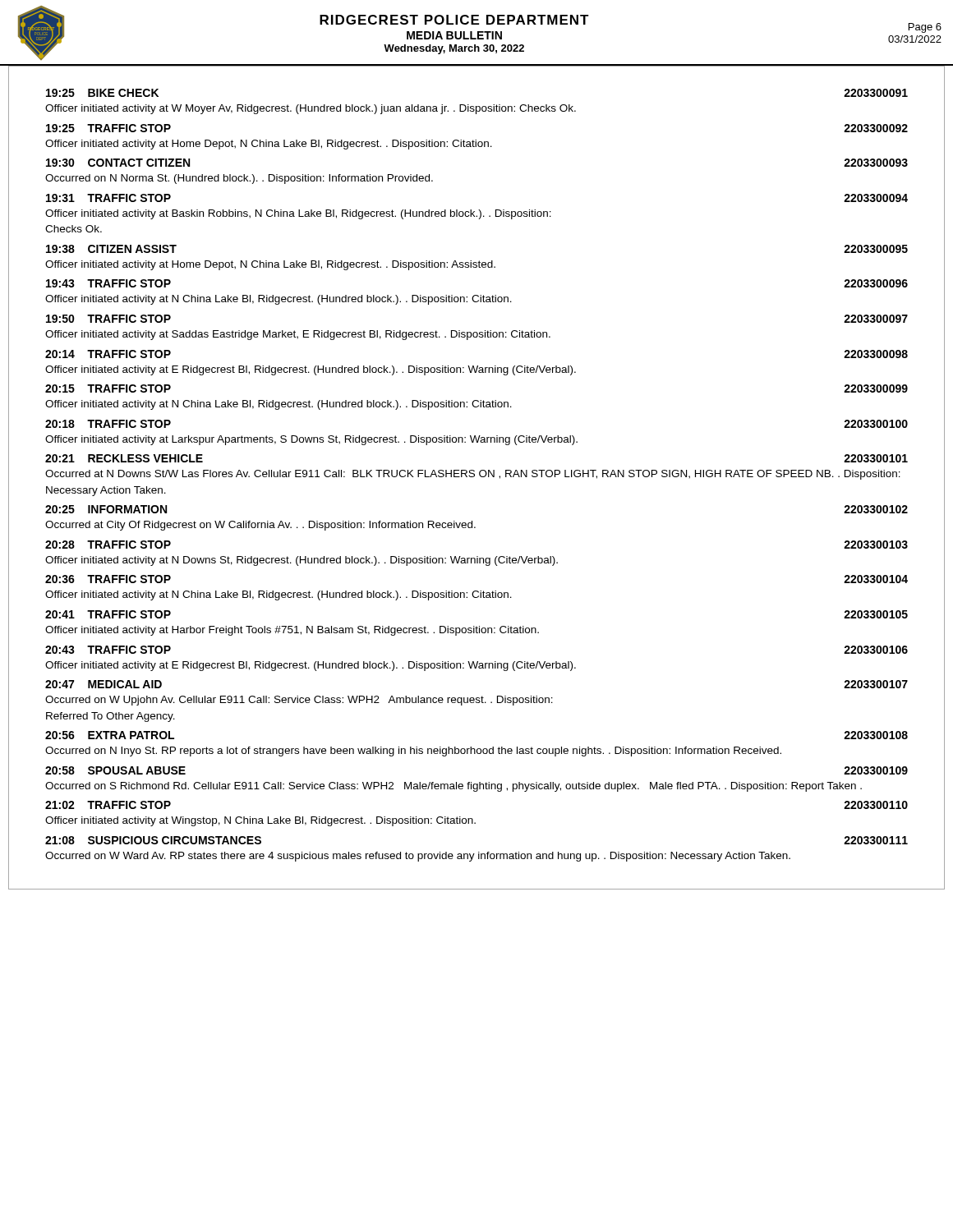The height and width of the screenshot is (1232, 953).
Task: Find the list item with the text "19:25 TRAFFIC STOP 2203300092 Officer initiated activity"
Action: click(476, 136)
